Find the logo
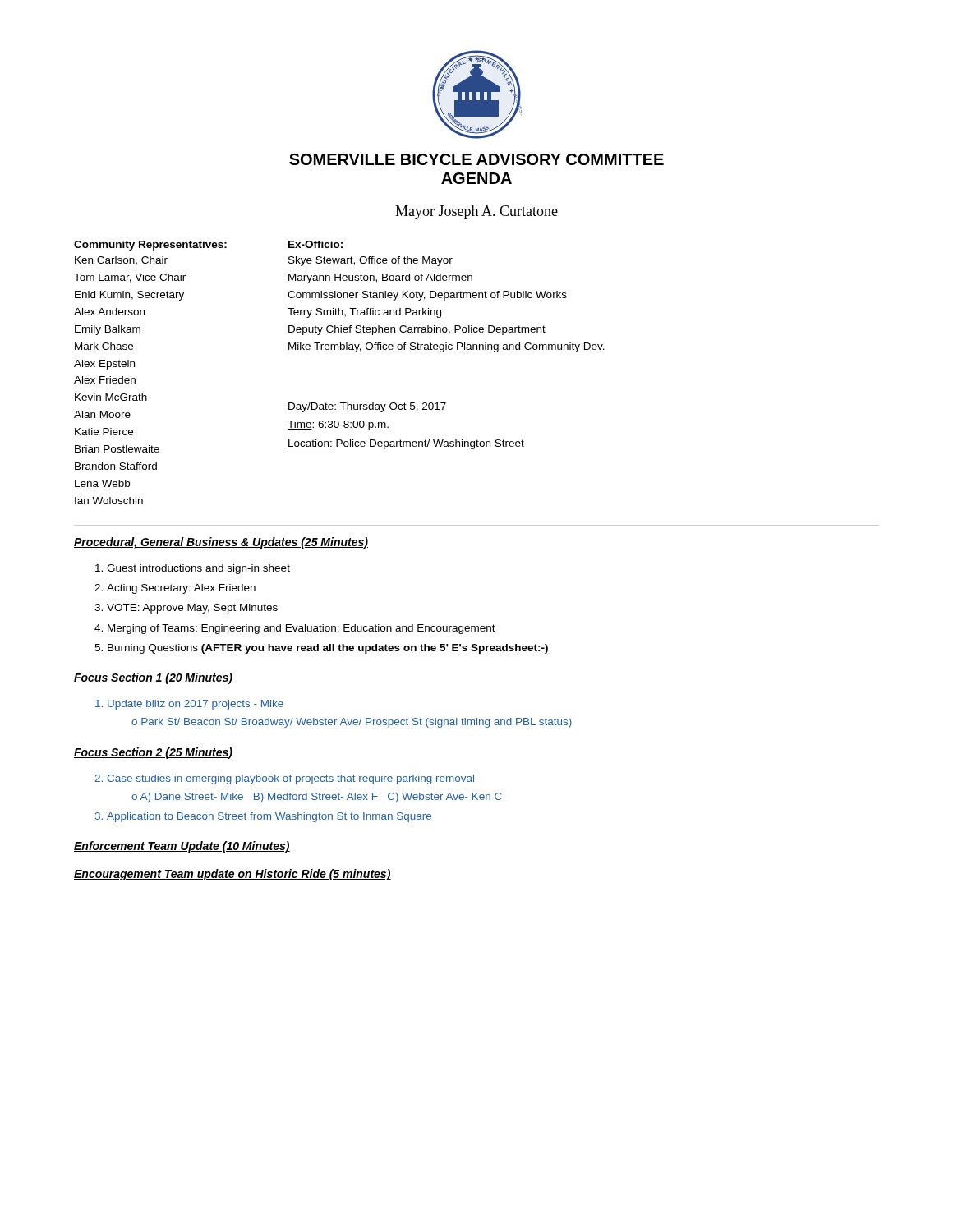 [476, 96]
